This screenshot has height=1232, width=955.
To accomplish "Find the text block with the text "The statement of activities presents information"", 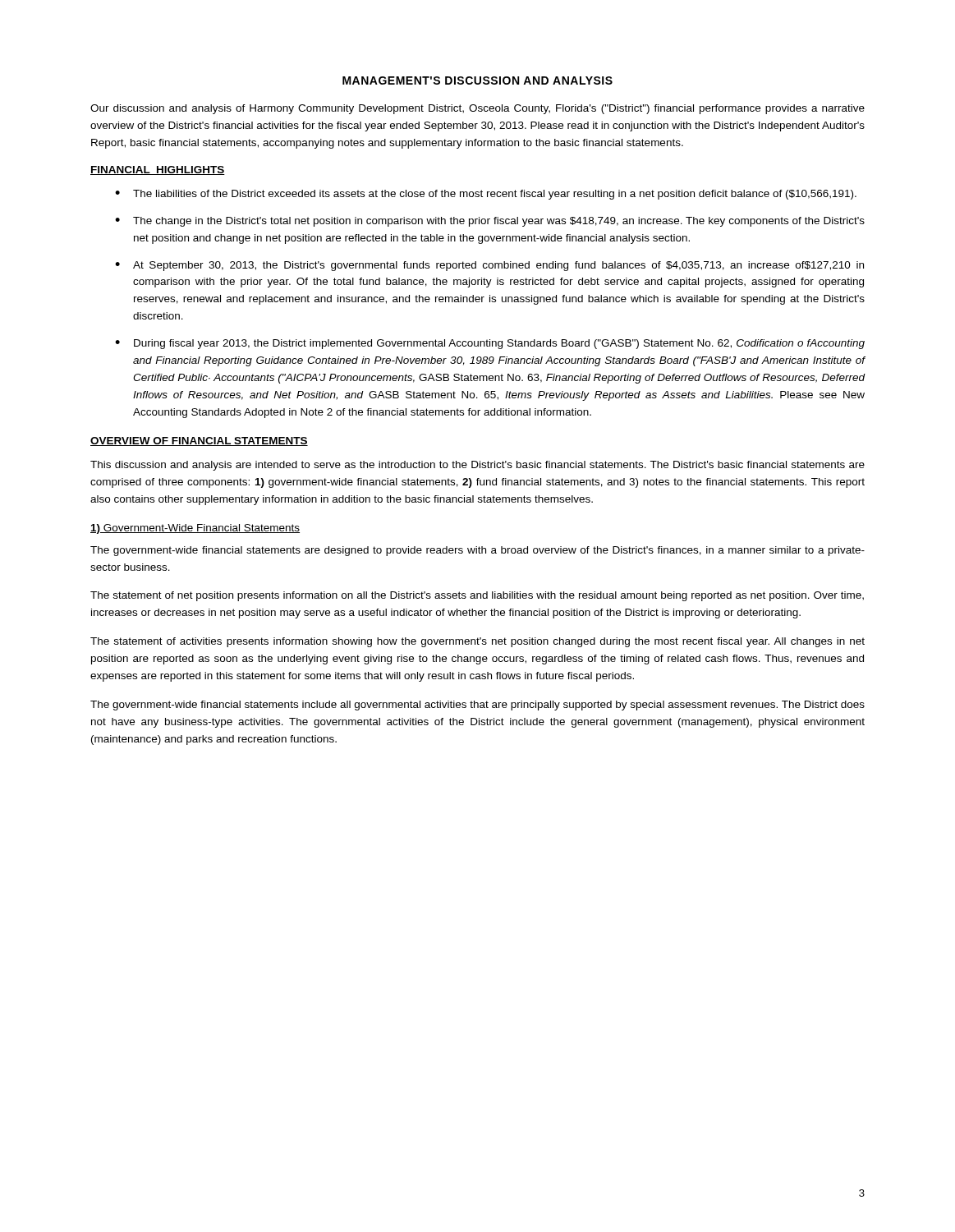I will click(478, 658).
